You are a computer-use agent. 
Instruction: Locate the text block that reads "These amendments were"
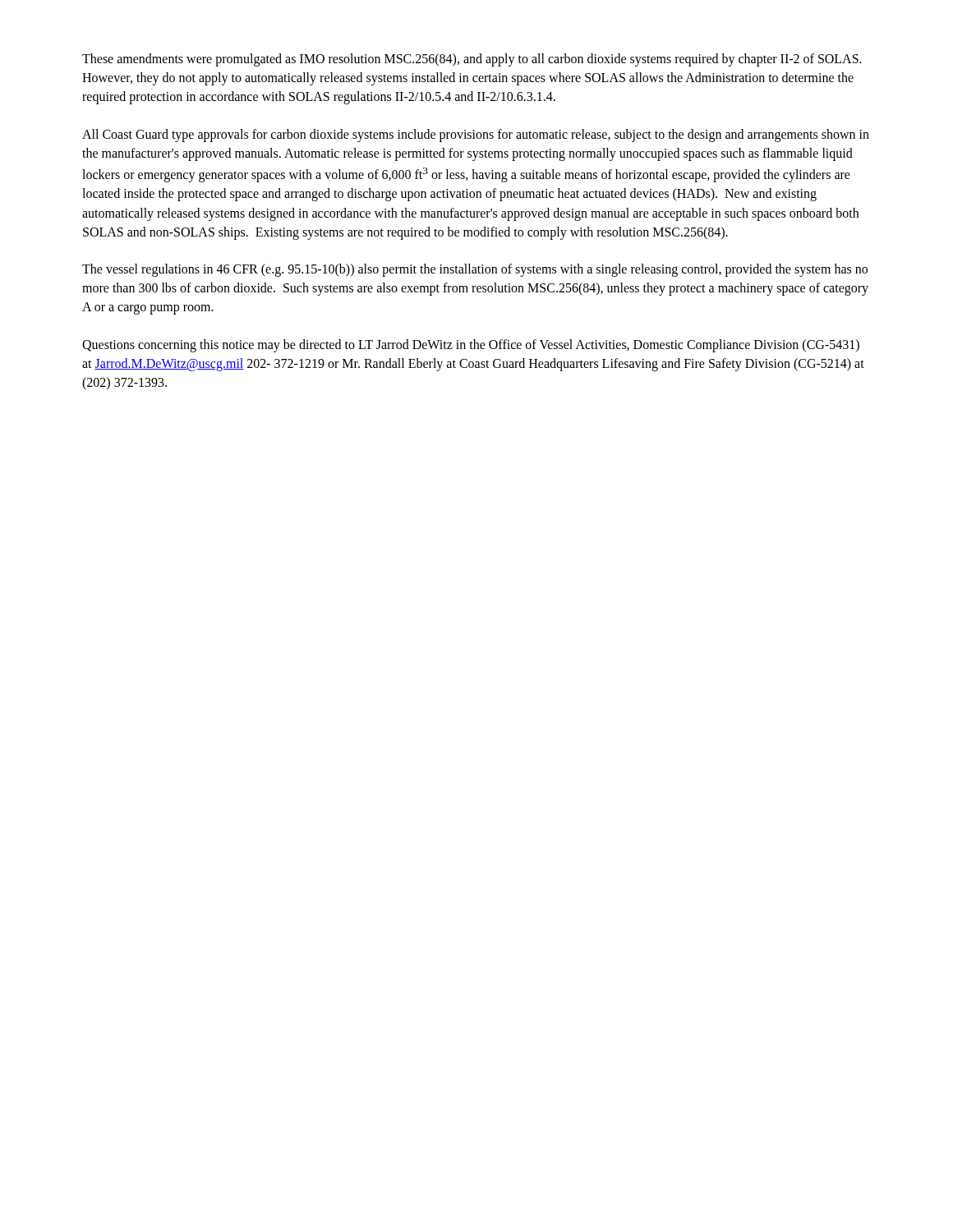tap(474, 78)
